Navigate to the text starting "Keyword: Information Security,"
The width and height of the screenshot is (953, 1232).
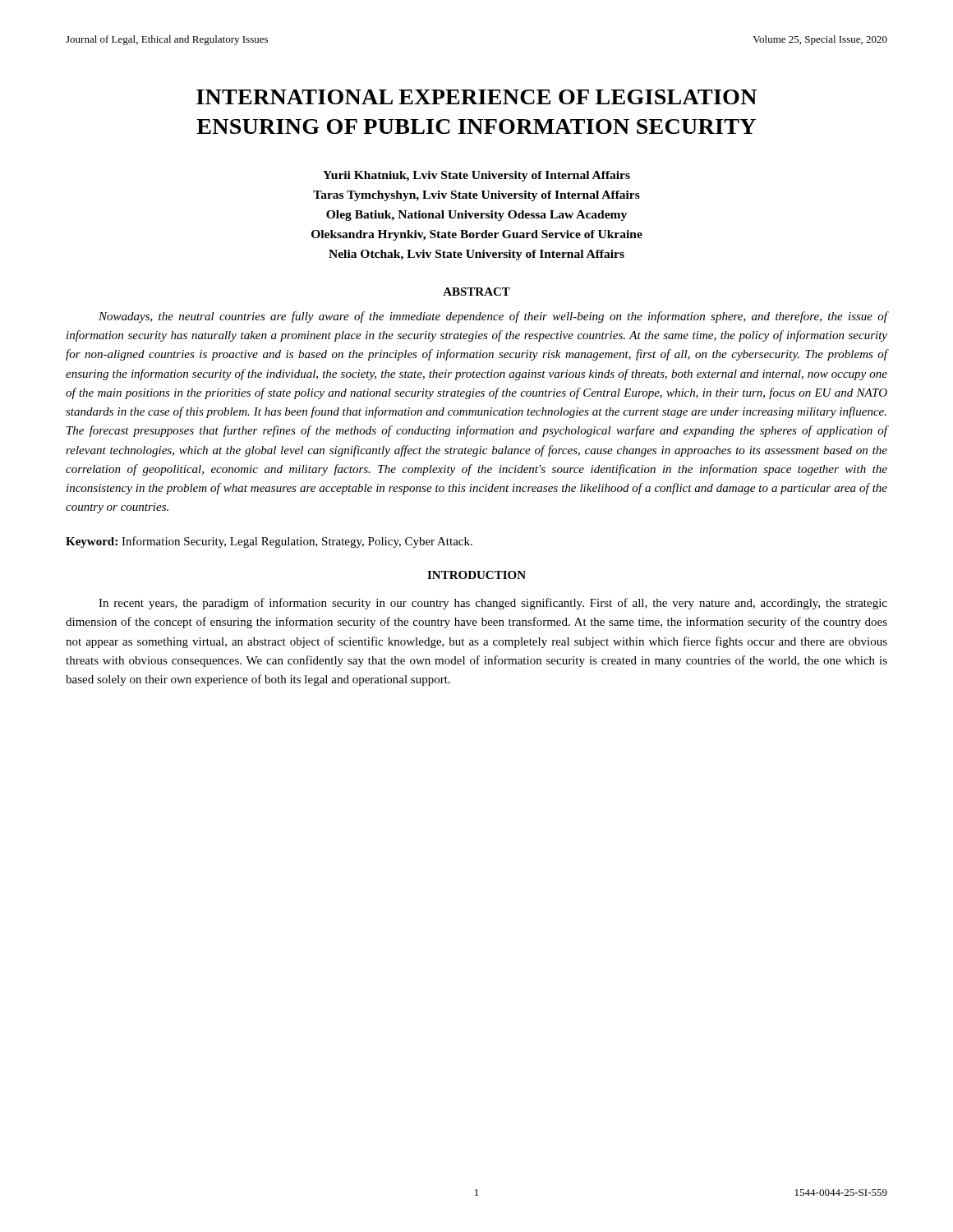point(269,541)
